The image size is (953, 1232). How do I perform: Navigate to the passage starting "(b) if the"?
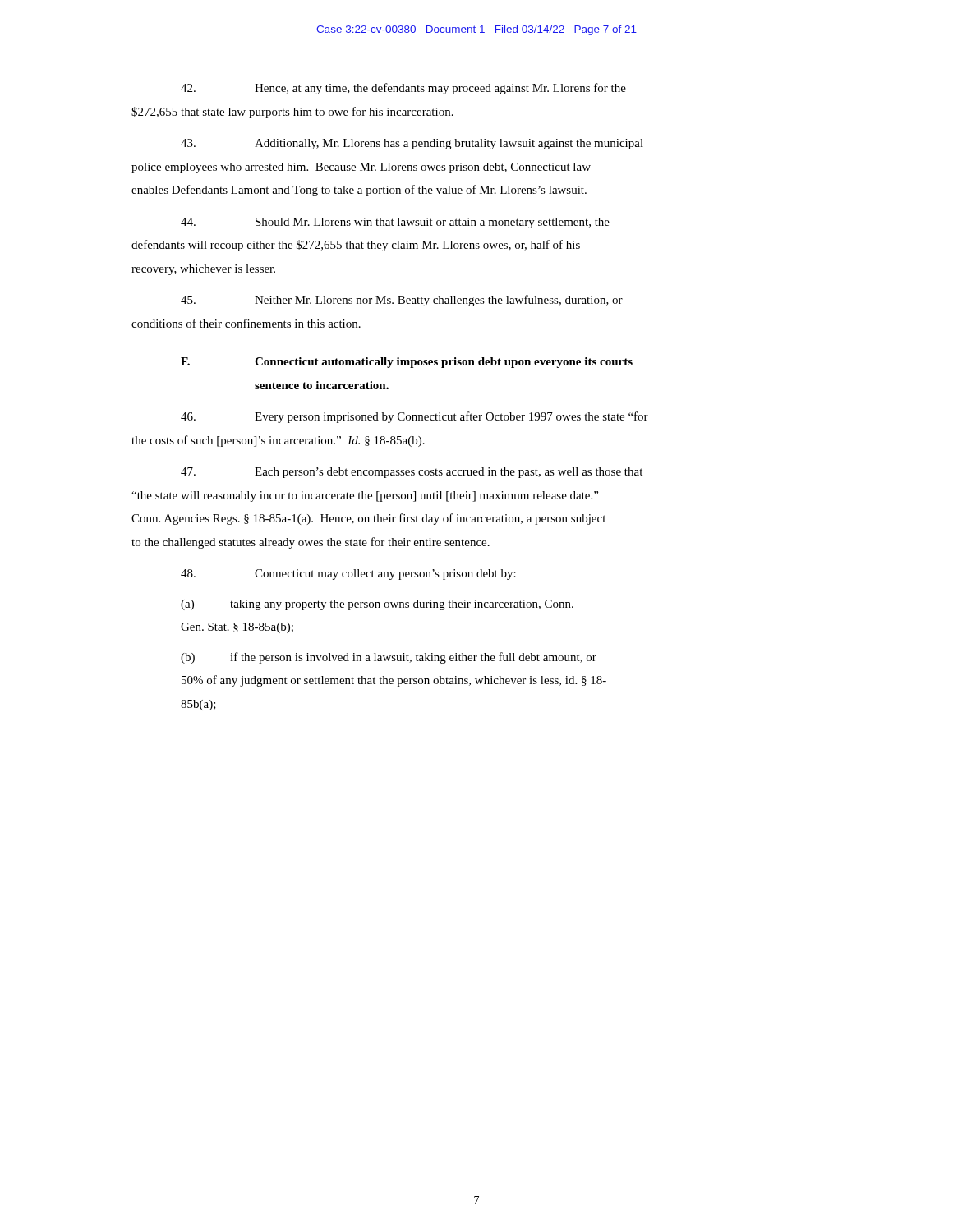point(501,680)
